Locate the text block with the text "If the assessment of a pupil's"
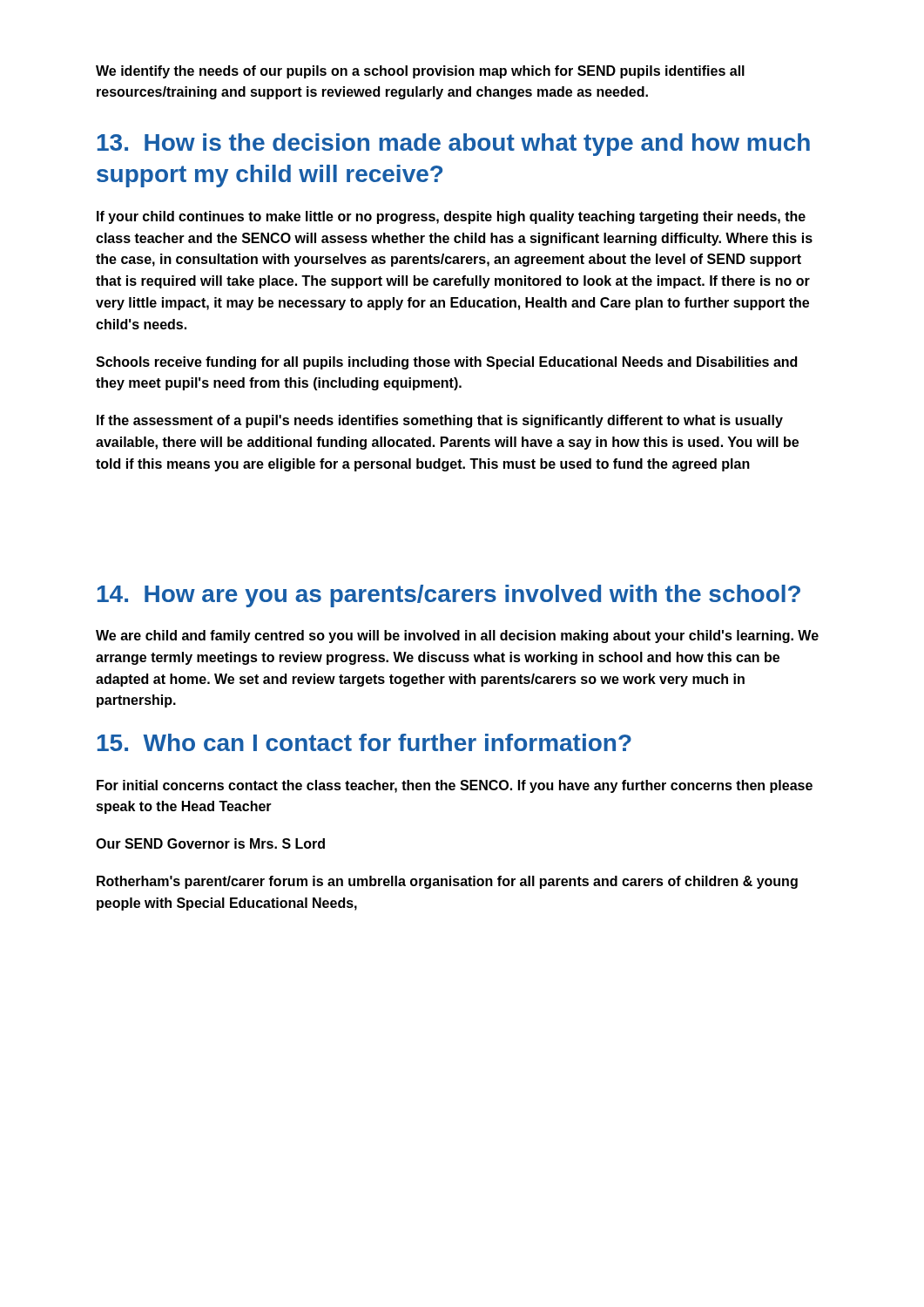Image resolution: width=924 pixels, height=1307 pixels. pos(447,442)
